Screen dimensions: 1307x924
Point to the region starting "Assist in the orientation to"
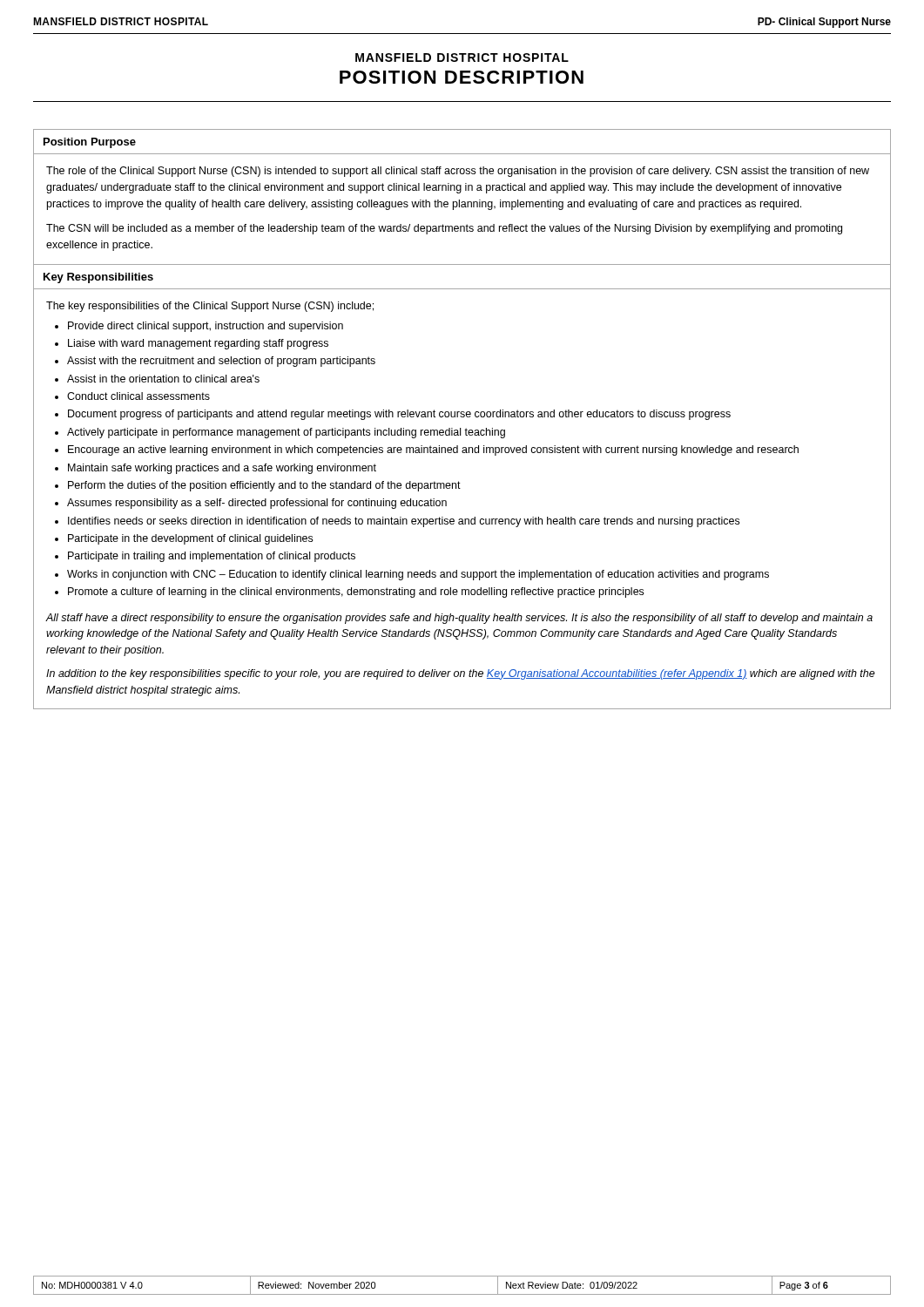pos(163,379)
